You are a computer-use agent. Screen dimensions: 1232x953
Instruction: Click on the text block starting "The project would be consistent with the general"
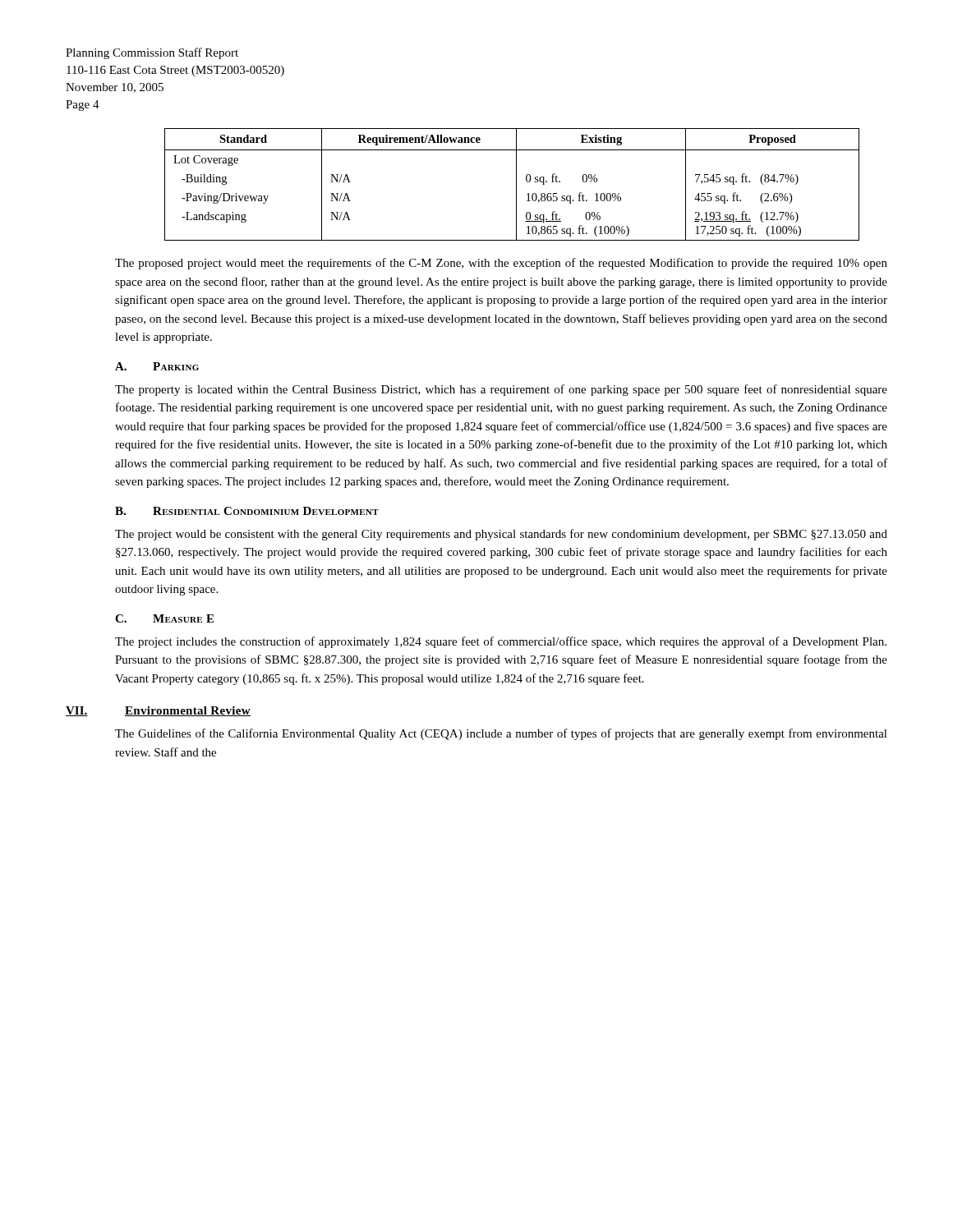(501, 561)
